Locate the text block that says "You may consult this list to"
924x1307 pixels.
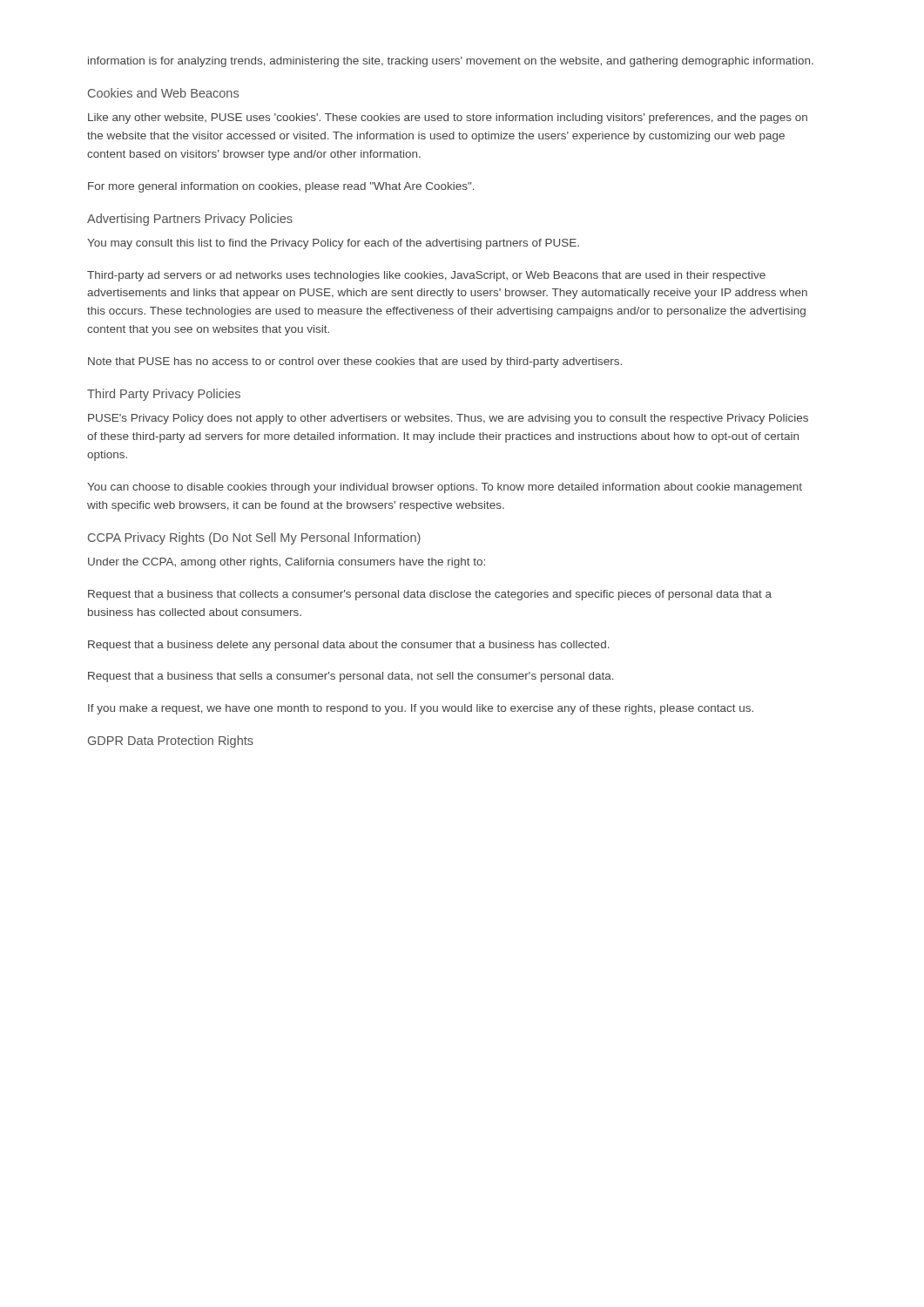[x=334, y=242]
